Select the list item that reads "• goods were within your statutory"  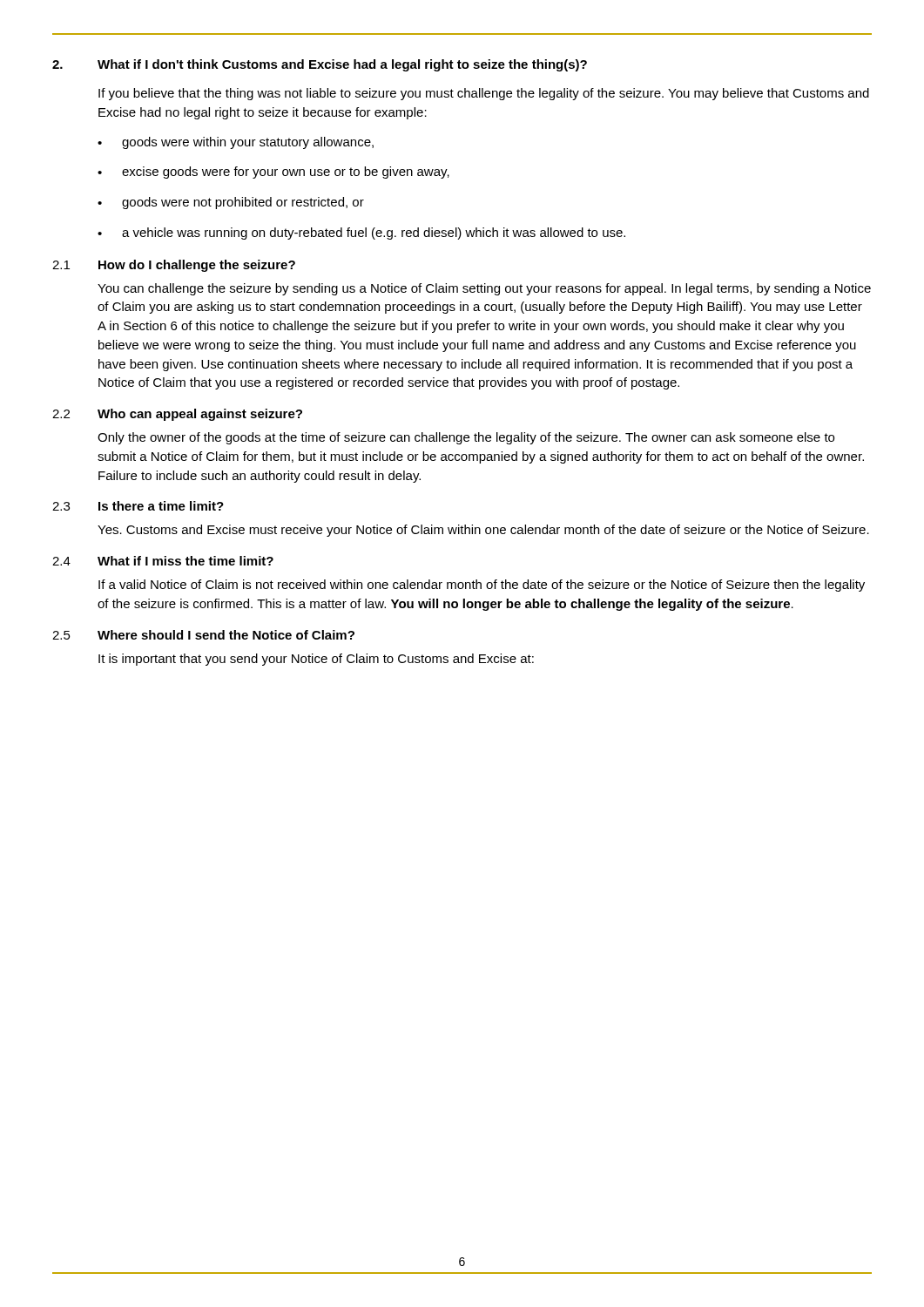tap(236, 143)
